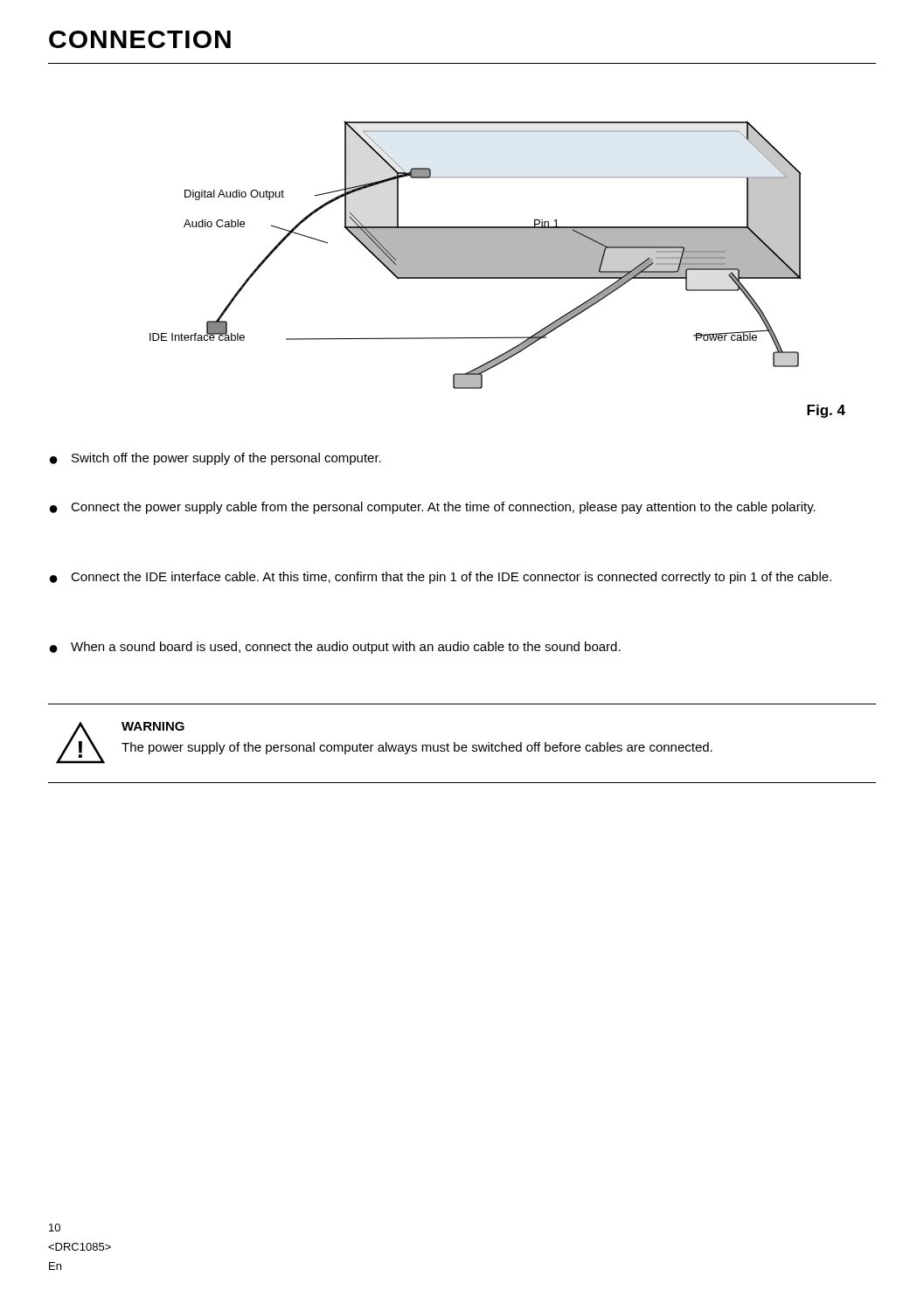This screenshot has height=1311, width=924.
Task: Click on the text block with the text "! WARNING The power supply"
Action: coord(466,743)
